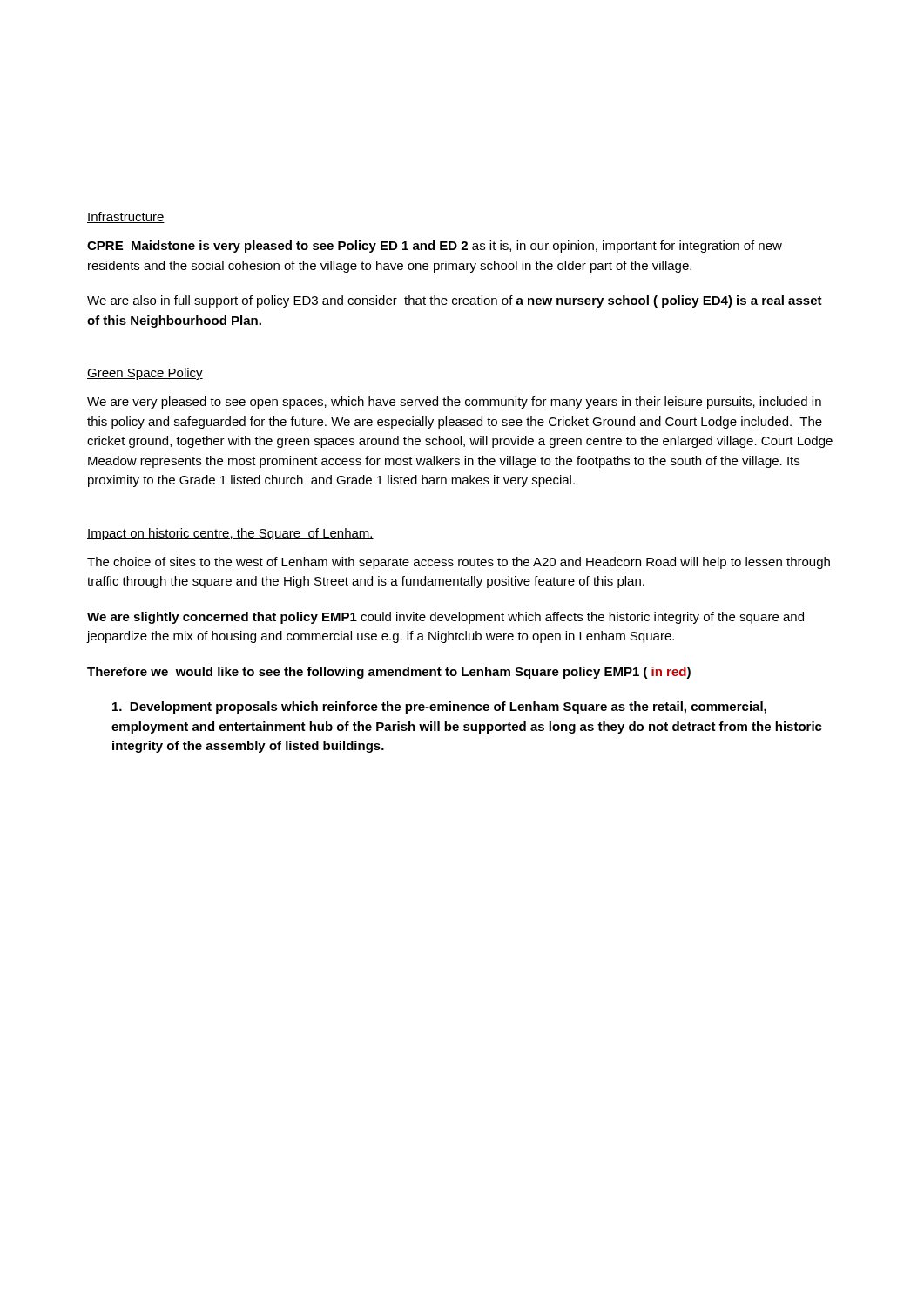Select the section header containing "Impact on historic centre, the Square"
The width and height of the screenshot is (924, 1307).
tap(230, 532)
